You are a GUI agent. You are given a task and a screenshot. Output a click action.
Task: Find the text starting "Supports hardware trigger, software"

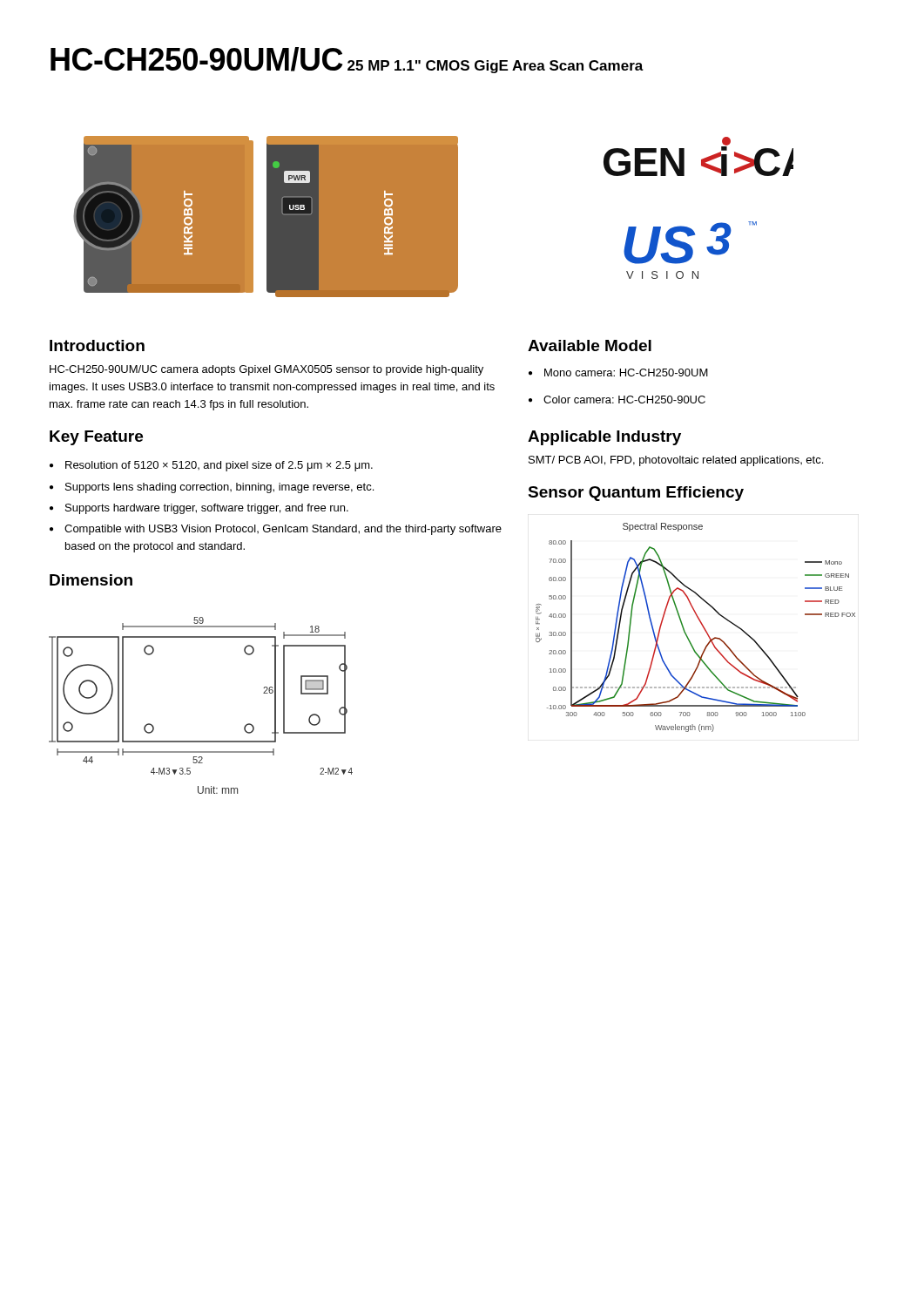[280, 508]
